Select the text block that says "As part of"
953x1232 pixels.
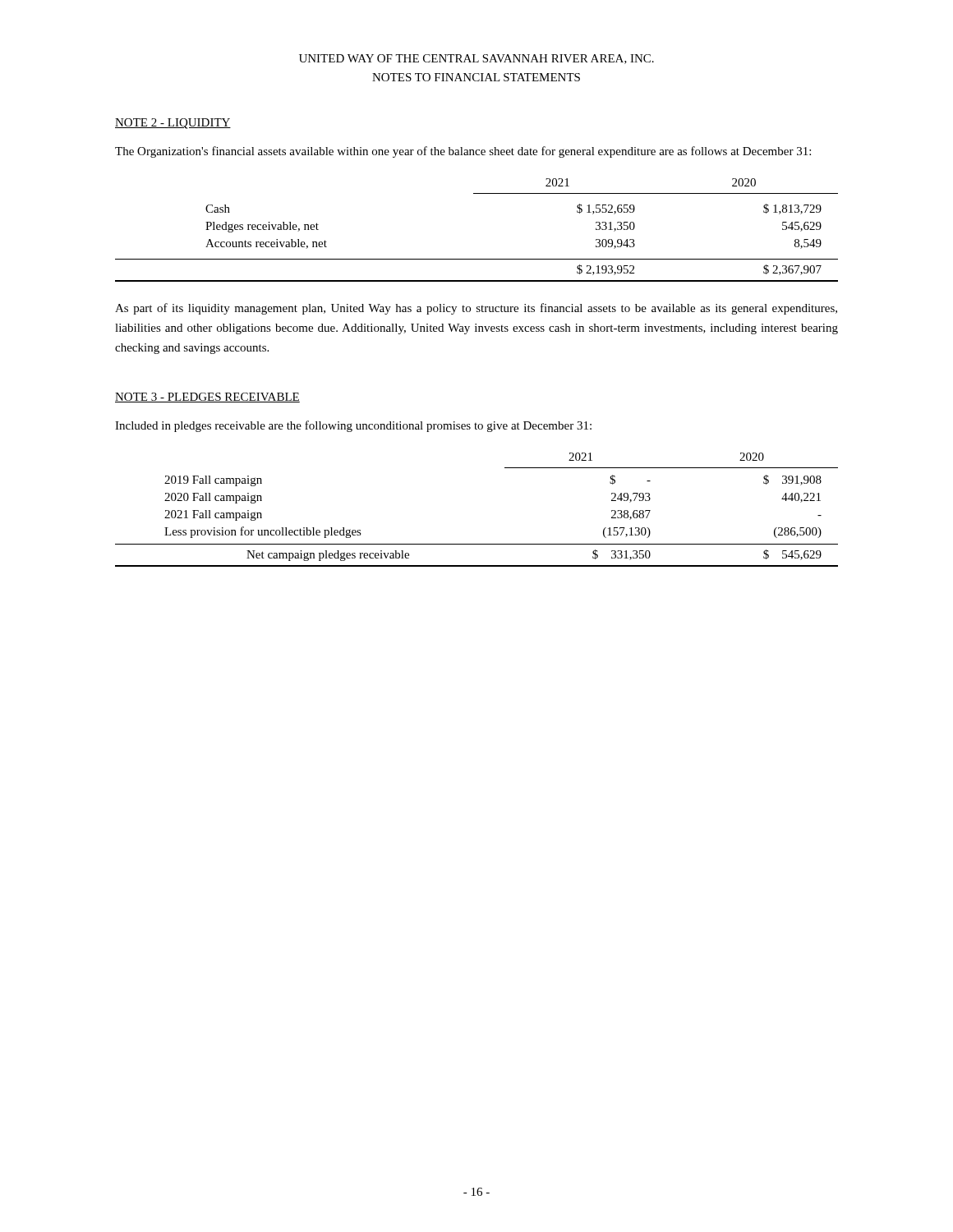[476, 328]
